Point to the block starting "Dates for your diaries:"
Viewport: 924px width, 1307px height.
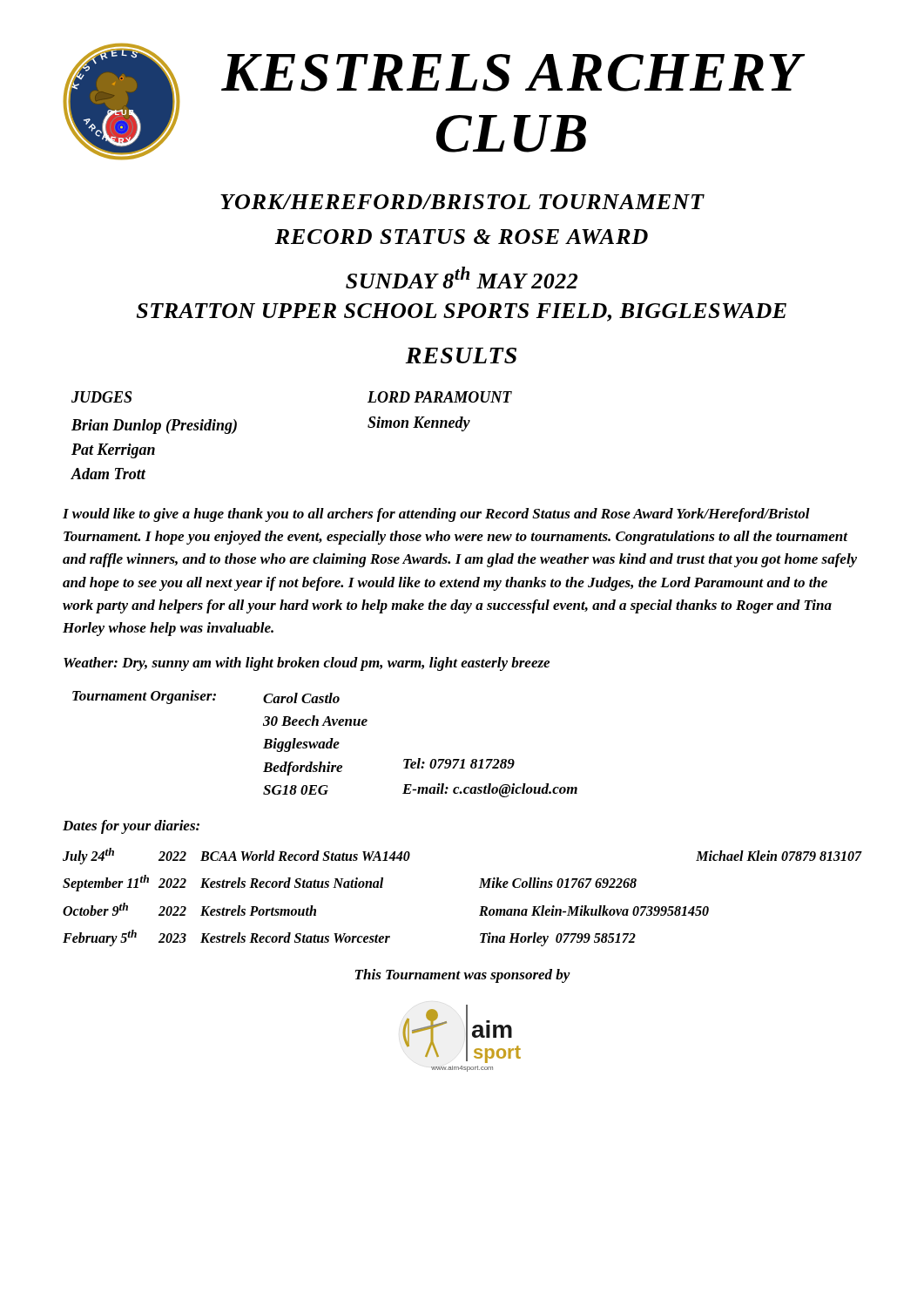tap(132, 826)
